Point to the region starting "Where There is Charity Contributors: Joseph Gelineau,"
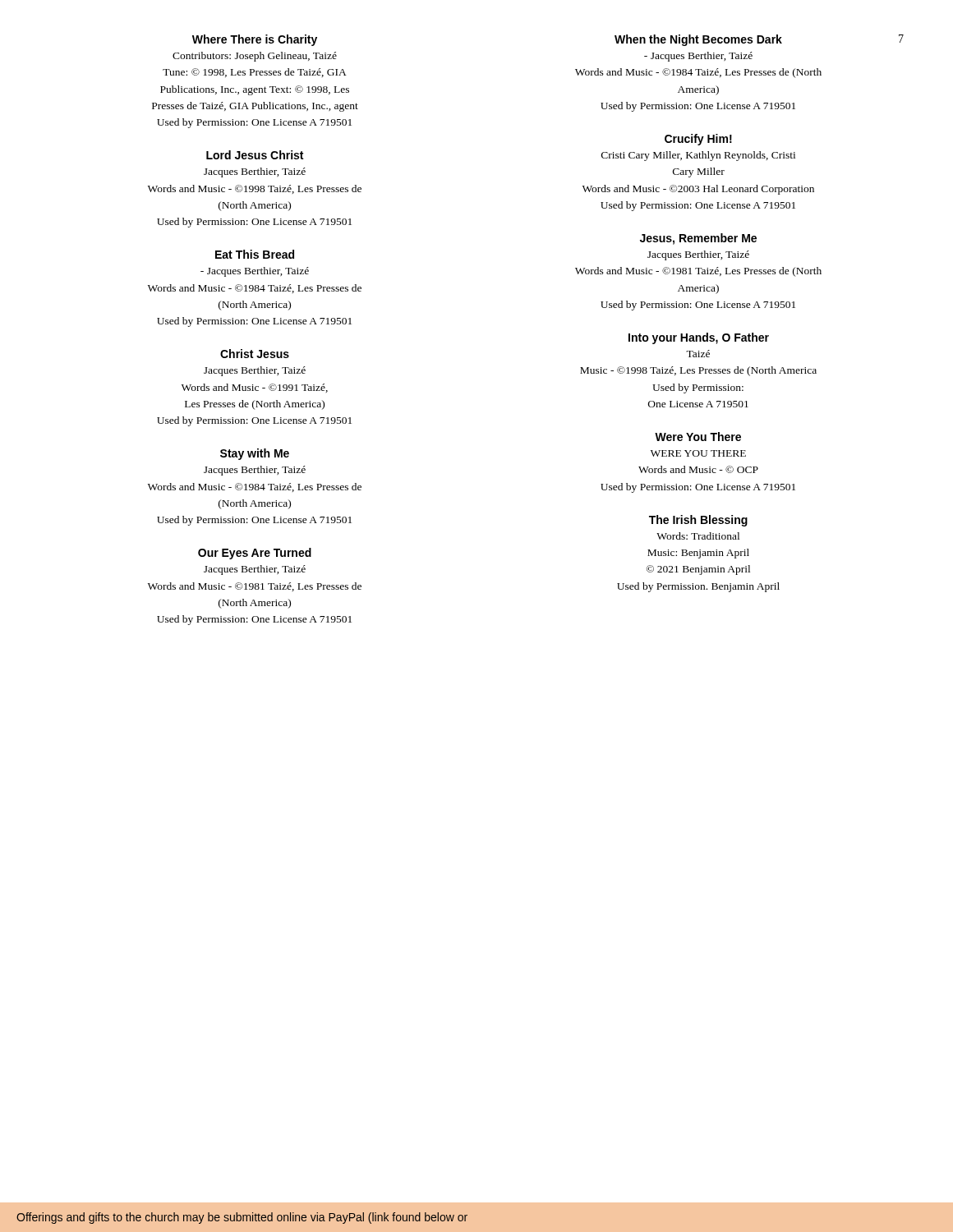 point(255,82)
